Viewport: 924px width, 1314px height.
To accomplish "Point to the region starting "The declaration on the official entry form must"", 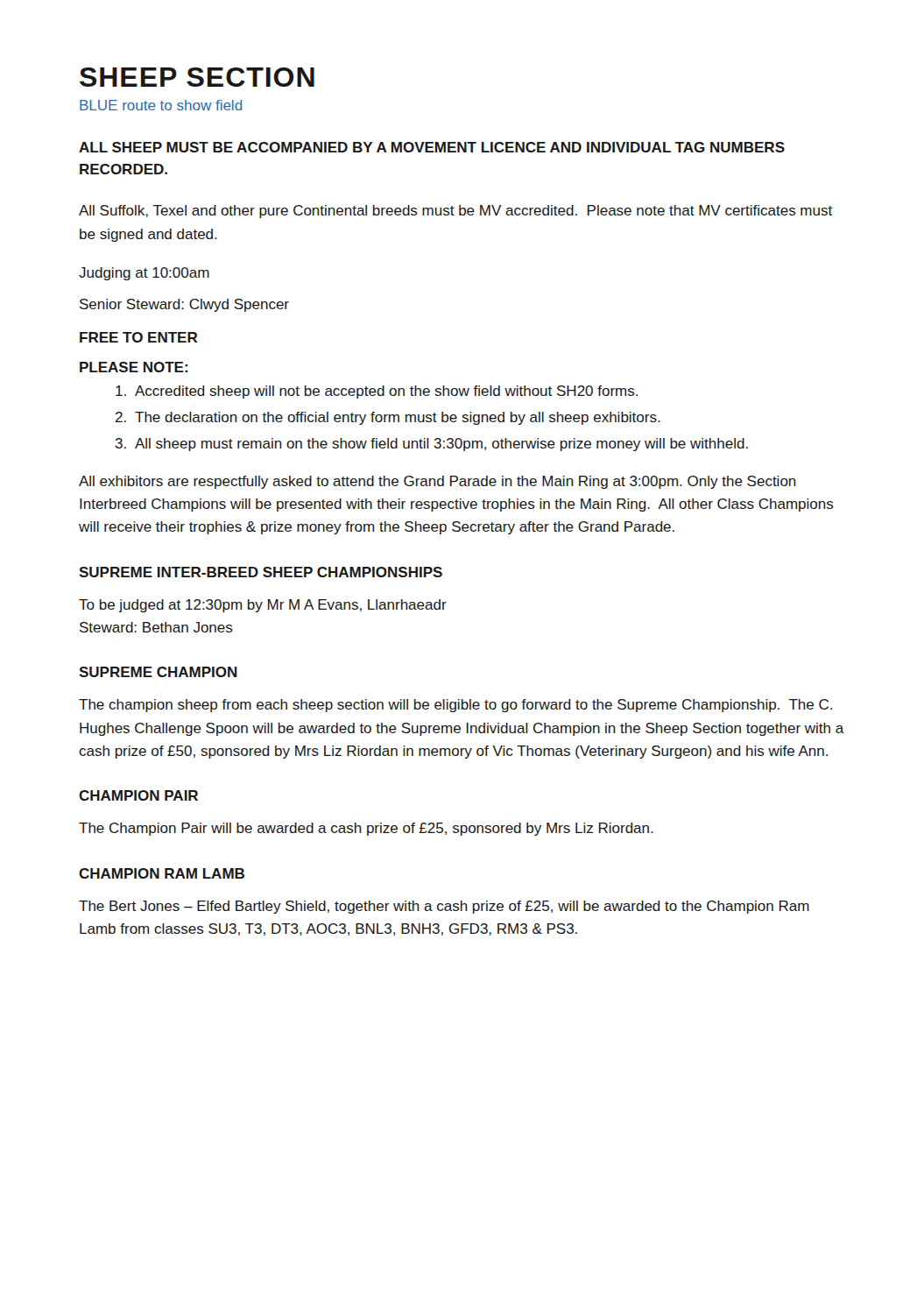I will click(x=398, y=417).
